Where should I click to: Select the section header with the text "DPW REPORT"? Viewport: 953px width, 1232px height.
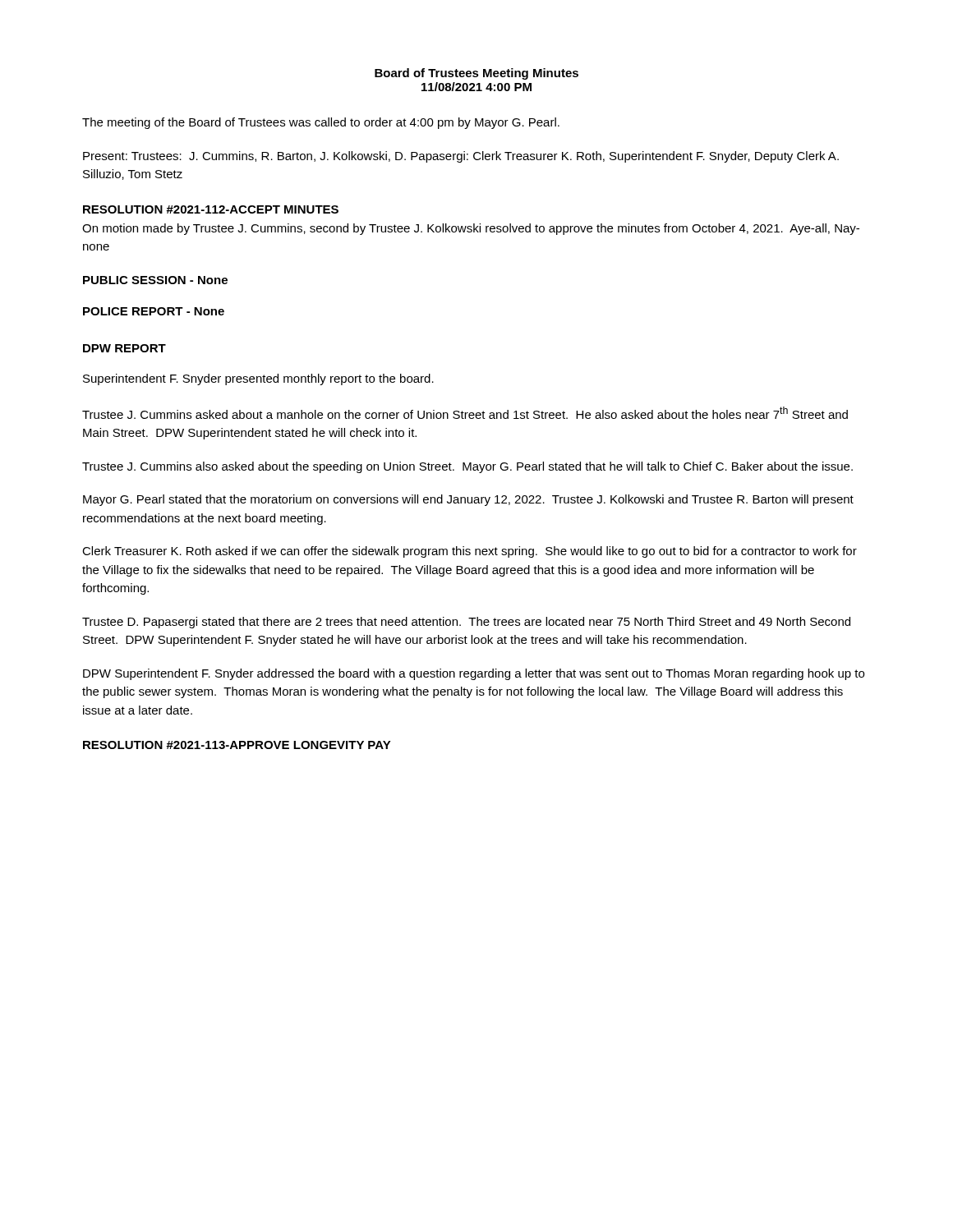pos(124,348)
